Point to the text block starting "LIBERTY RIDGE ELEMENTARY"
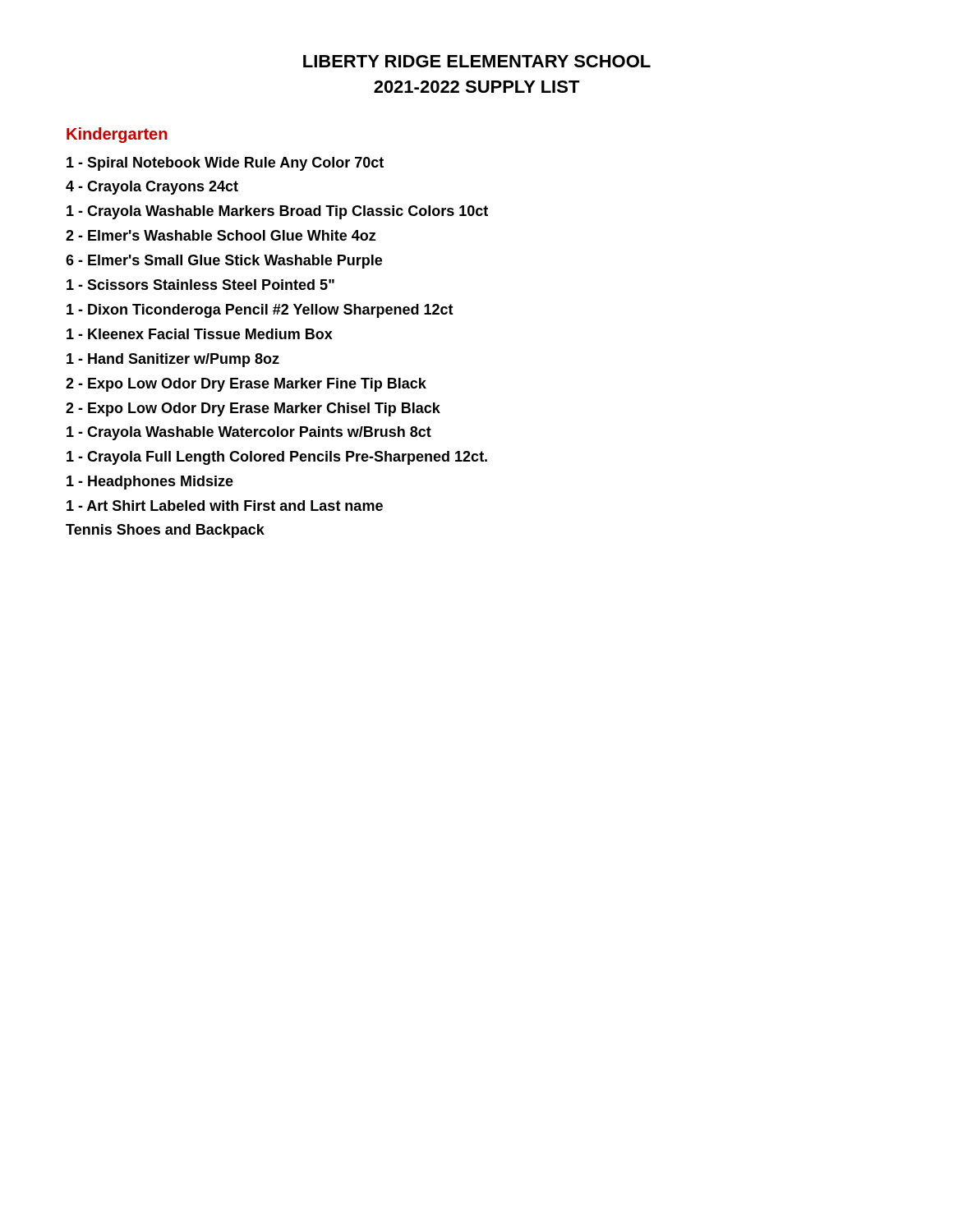The image size is (953, 1232). pyautogui.click(x=476, y=75)
